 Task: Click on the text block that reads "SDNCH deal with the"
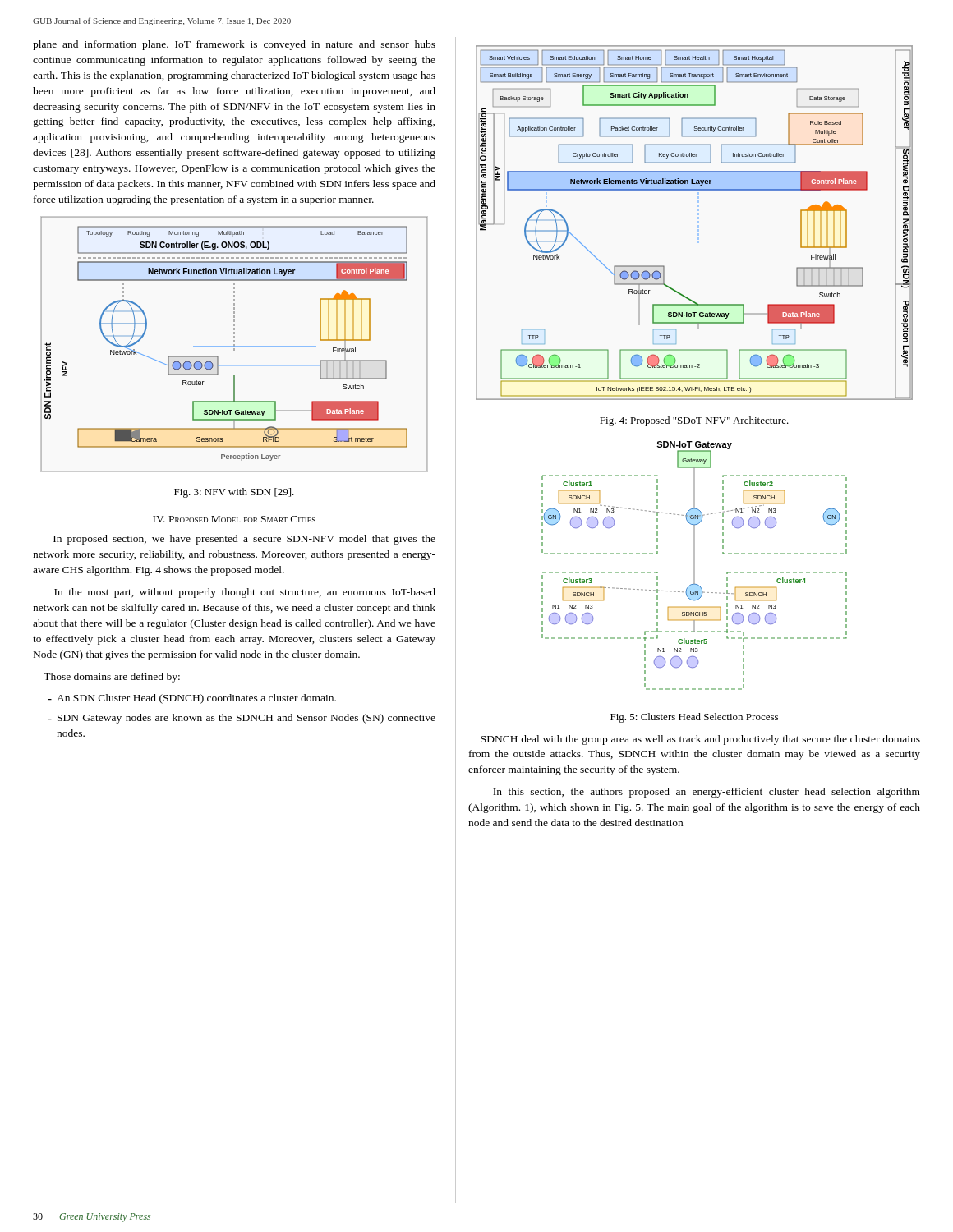click(694, 754)
